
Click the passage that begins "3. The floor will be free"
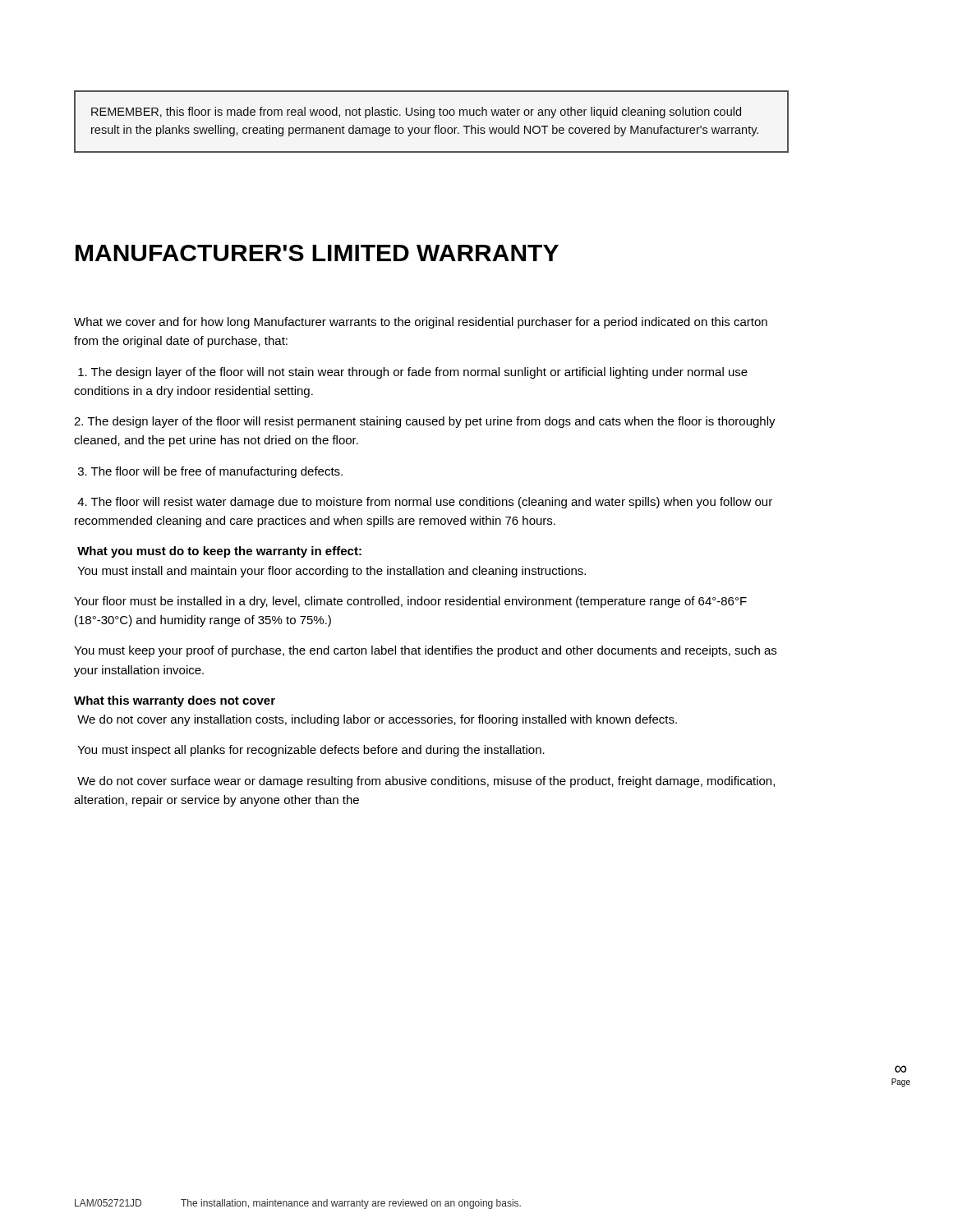point(210,472)
